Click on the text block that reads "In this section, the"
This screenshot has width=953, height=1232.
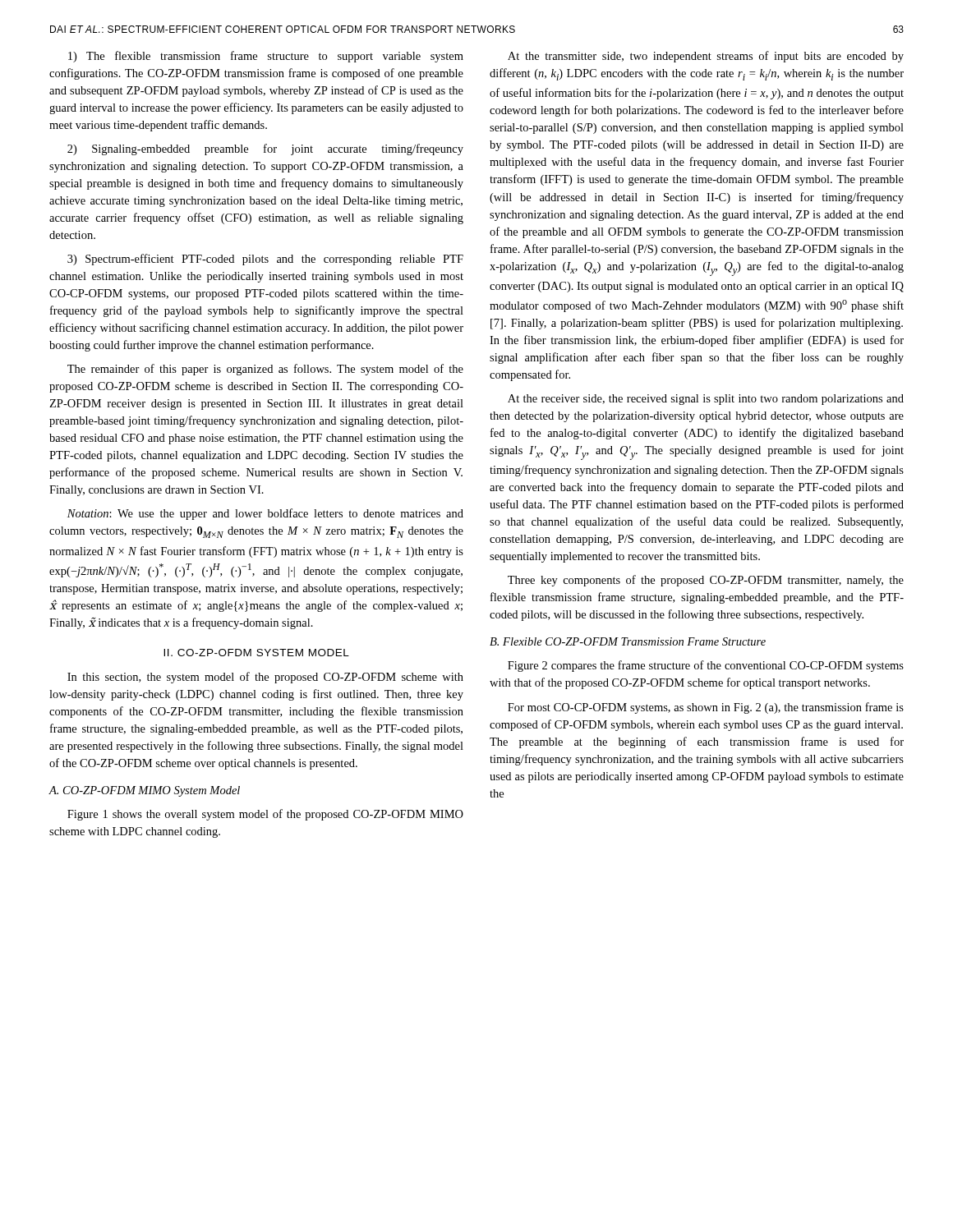[256, 721]
